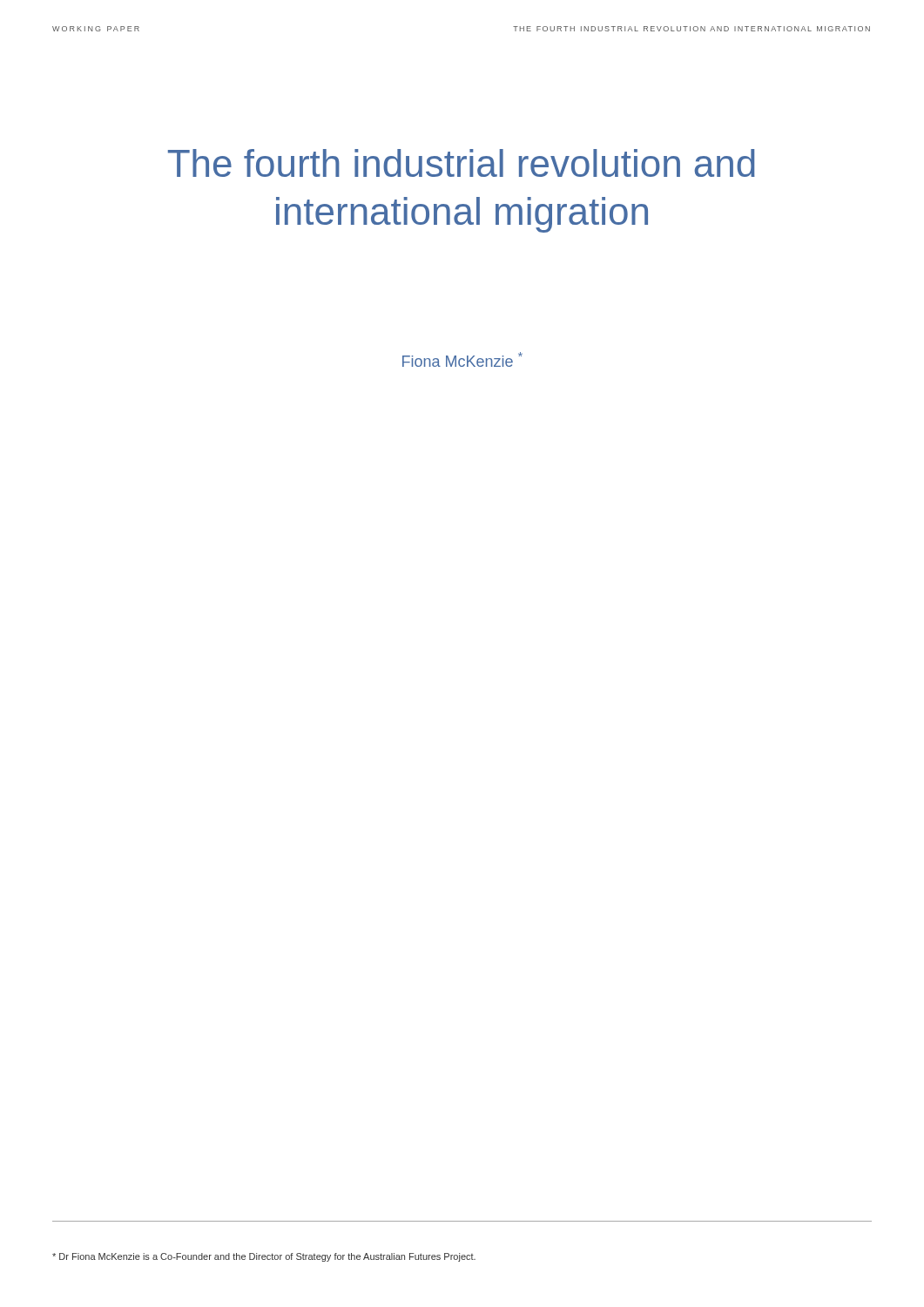924x1307 pixels.
Task: Locate the text containing "Fiona McKenzie *"
Action: click(x=462, y=360)
